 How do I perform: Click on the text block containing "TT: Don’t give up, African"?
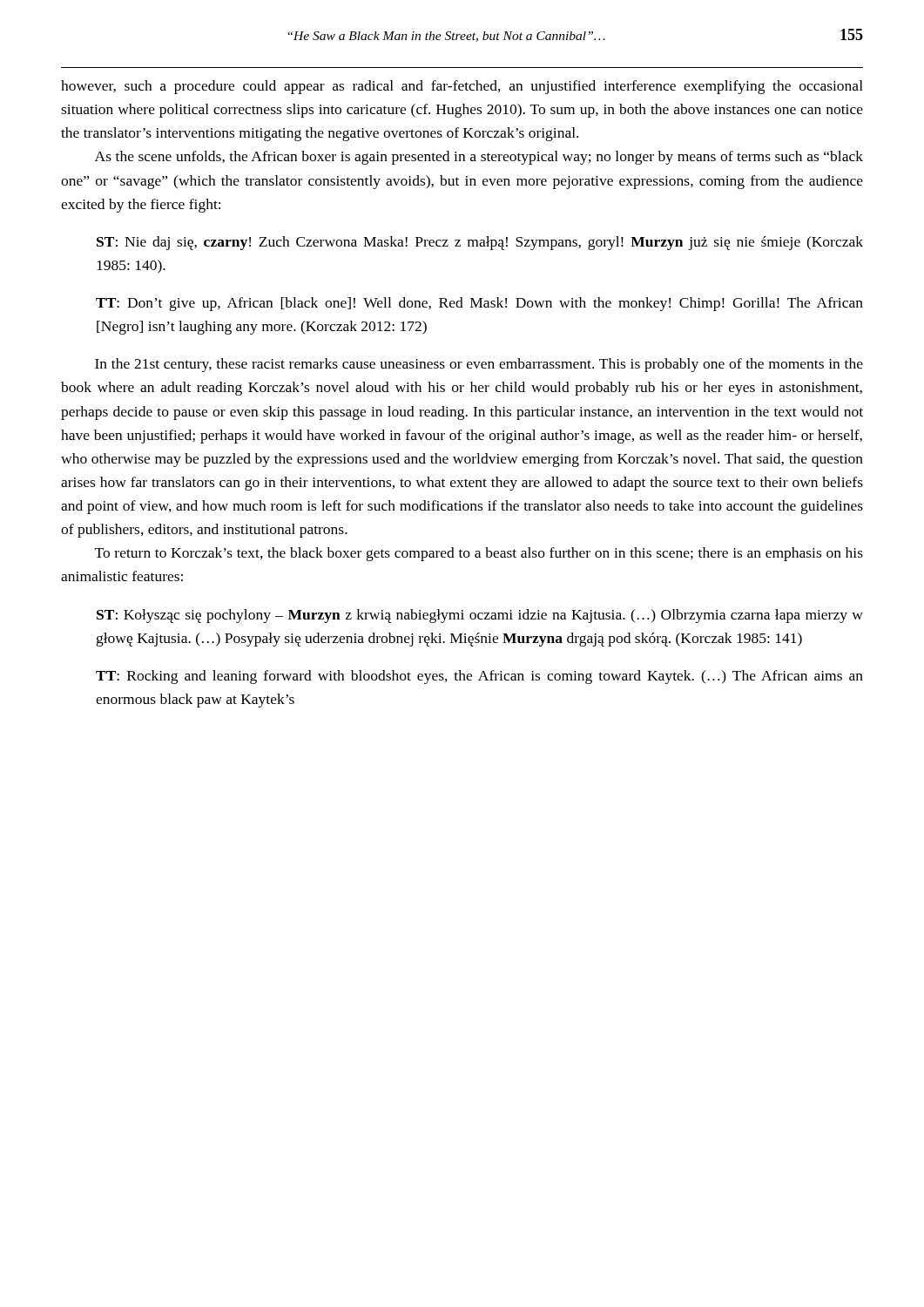(x=479, y=315)
